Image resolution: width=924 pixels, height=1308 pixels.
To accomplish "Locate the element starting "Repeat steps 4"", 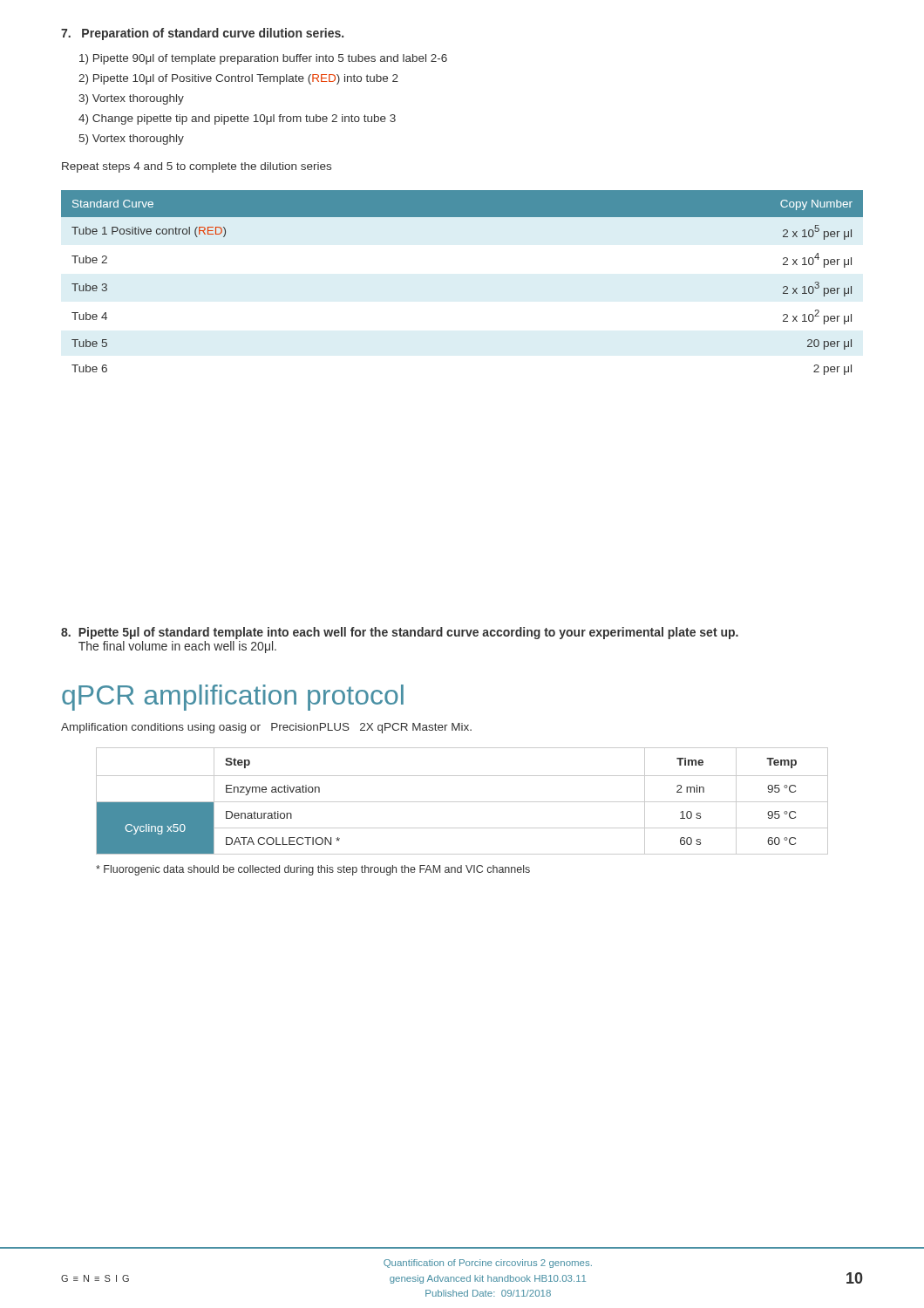I will (x=196, y=166).
